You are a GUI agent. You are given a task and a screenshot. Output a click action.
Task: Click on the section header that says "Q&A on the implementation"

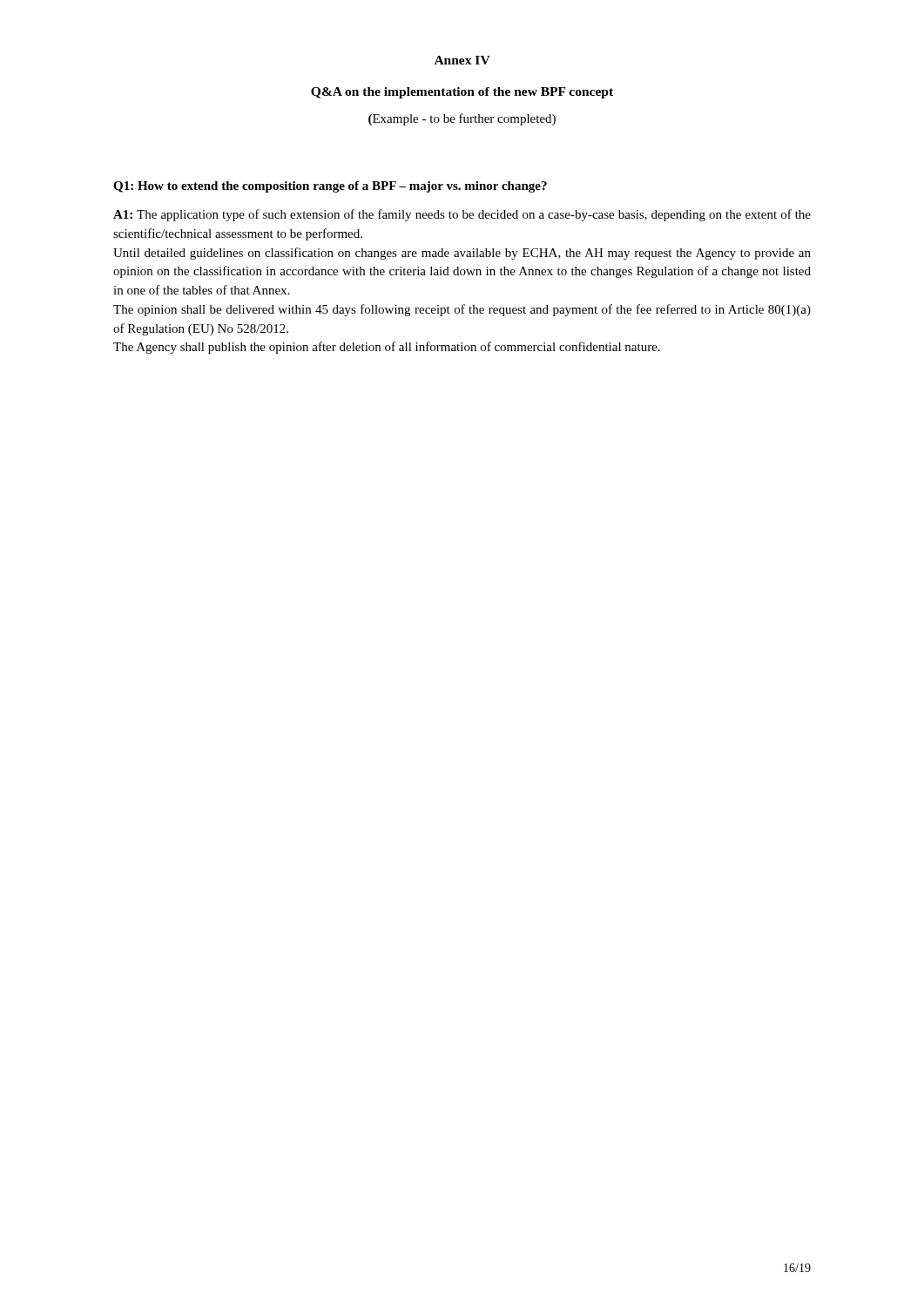click(x=462, y=91)
